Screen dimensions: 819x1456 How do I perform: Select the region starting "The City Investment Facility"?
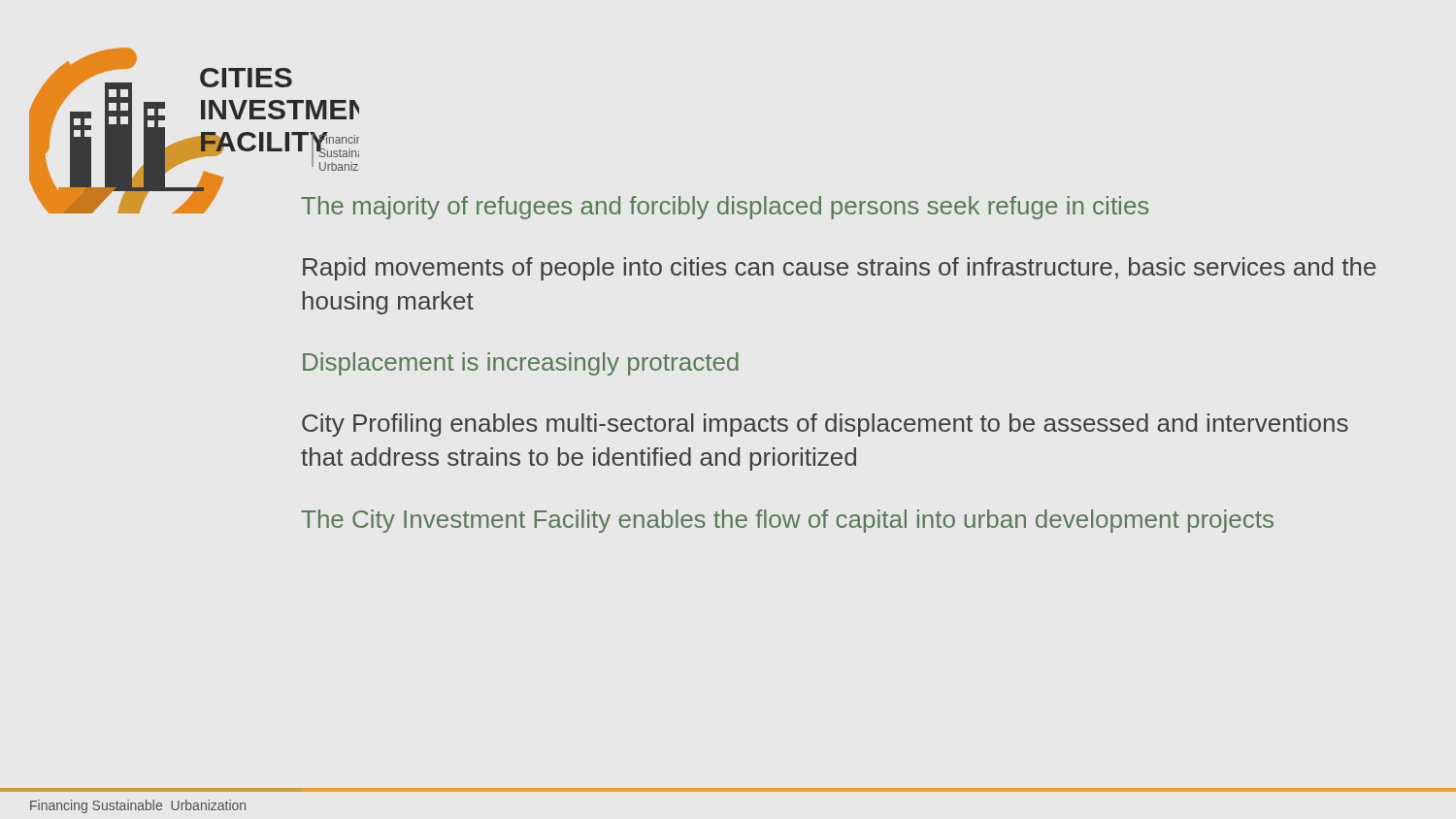coord(788,519)
